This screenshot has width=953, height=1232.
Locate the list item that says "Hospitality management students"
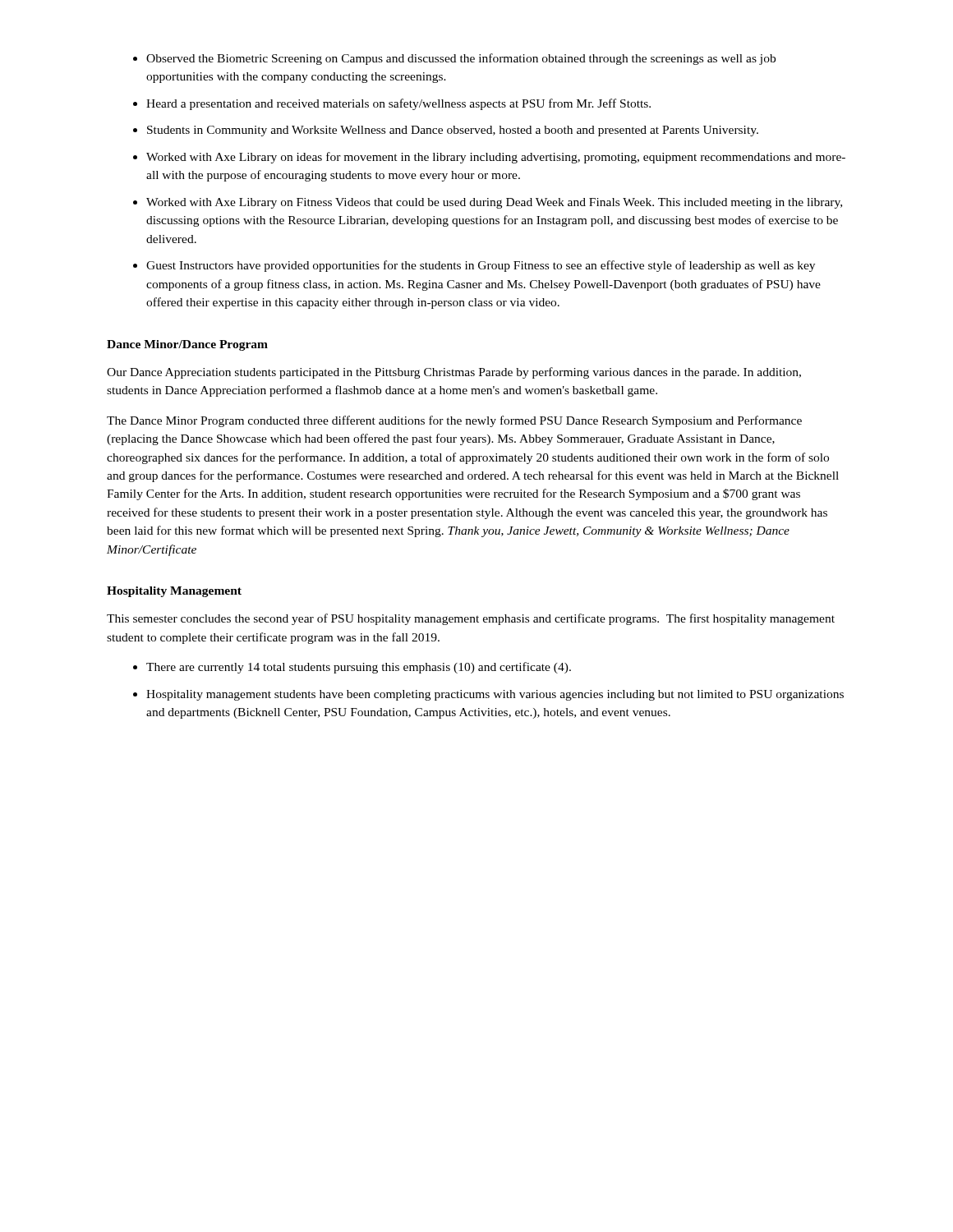(495, 703)
